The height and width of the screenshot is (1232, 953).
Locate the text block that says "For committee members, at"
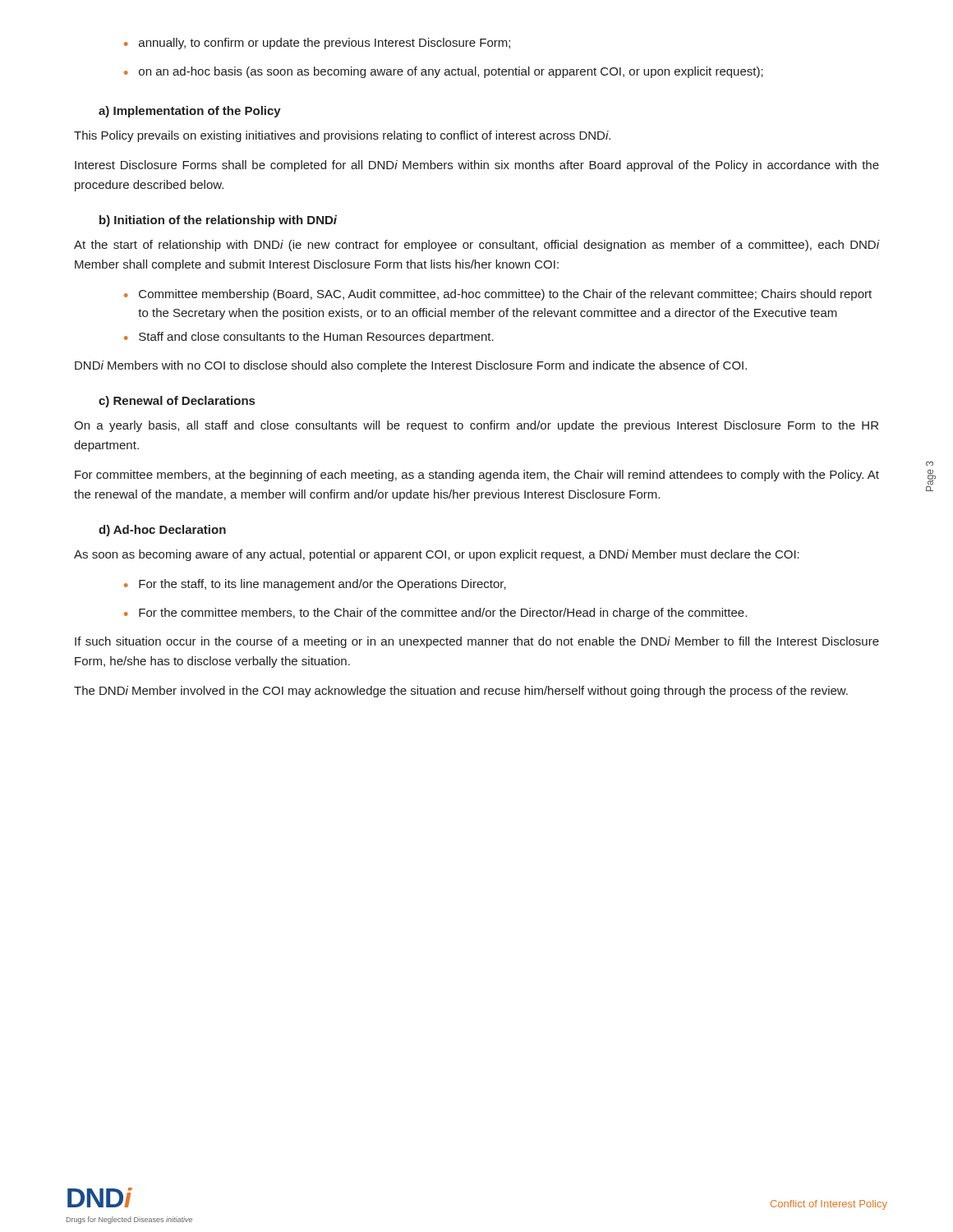pyautogui.click(x=476, y=484)
